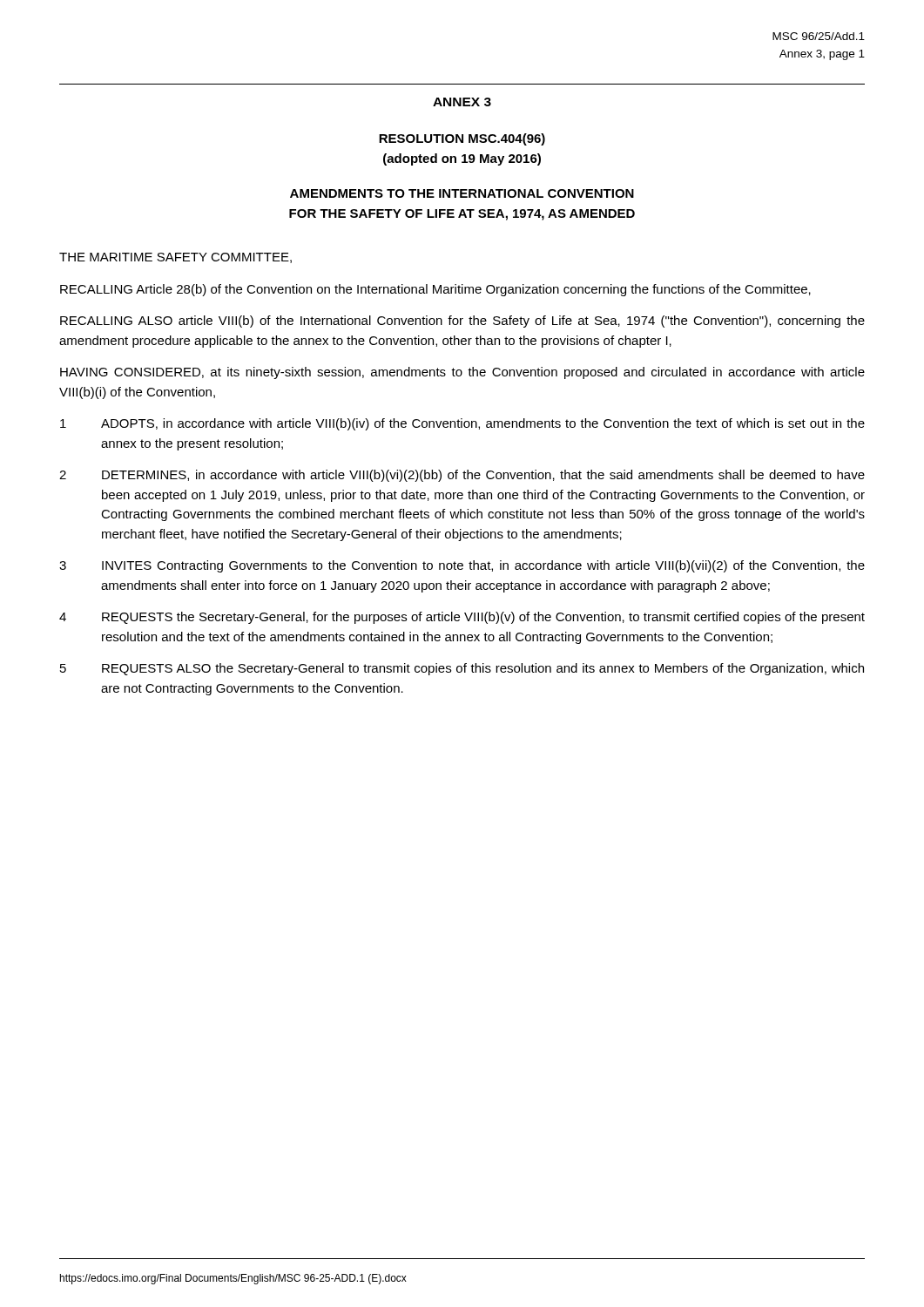Navigate to the element starting "5 REQUESTS ALSO"

(x=462, y=678)
